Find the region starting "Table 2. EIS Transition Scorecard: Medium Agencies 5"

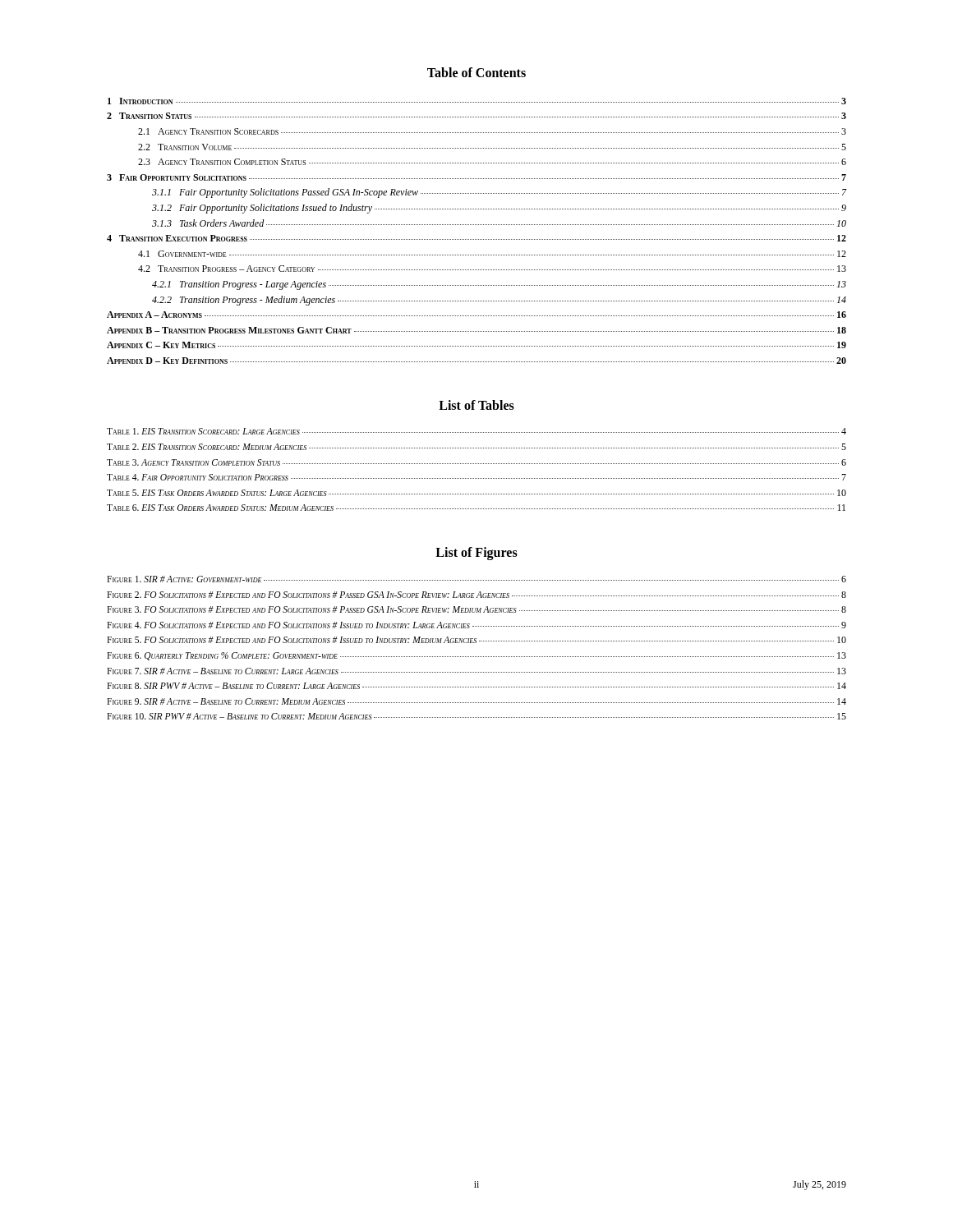coord(476,447)
